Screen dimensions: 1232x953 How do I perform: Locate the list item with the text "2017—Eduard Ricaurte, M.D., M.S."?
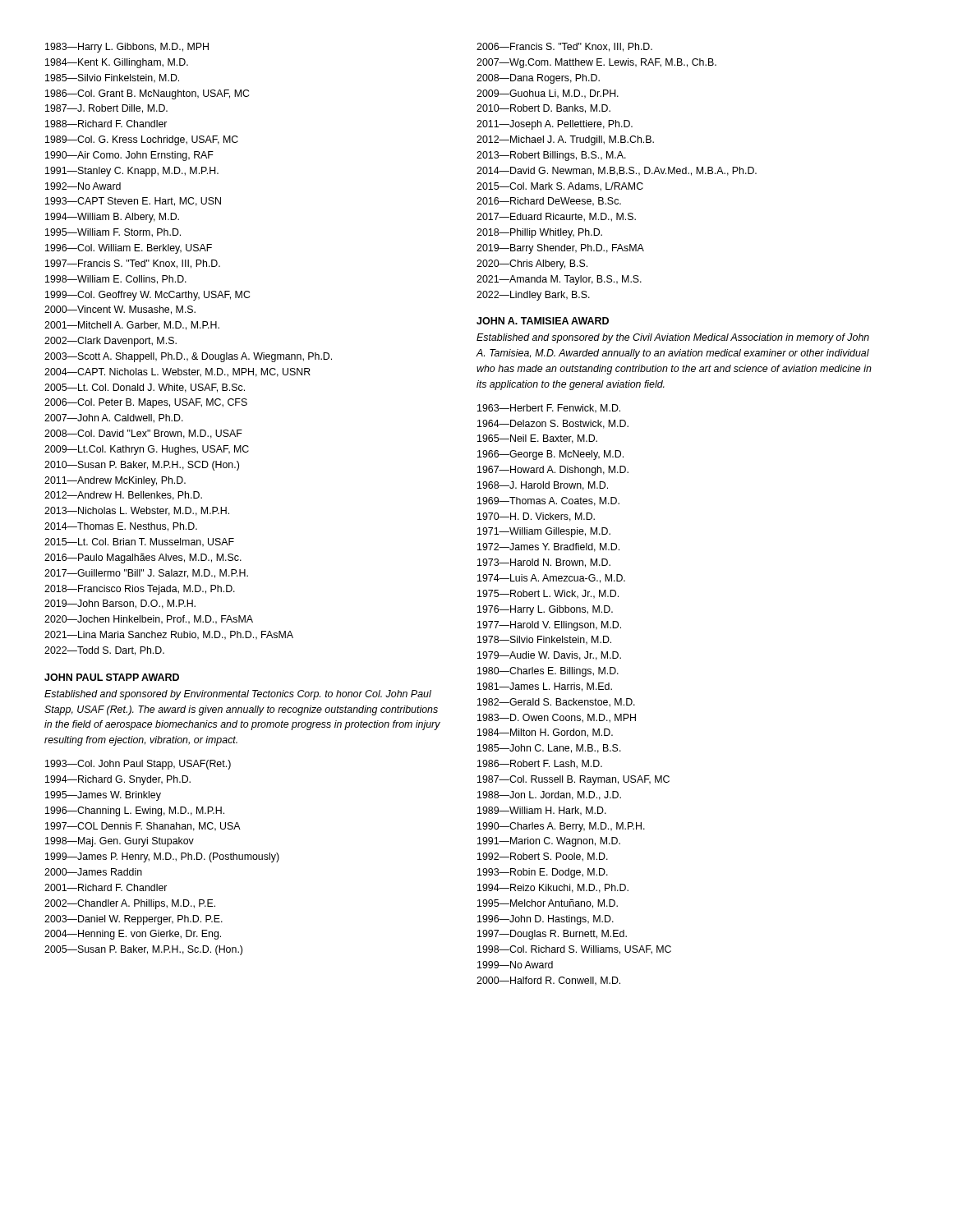tap(557, 217)
